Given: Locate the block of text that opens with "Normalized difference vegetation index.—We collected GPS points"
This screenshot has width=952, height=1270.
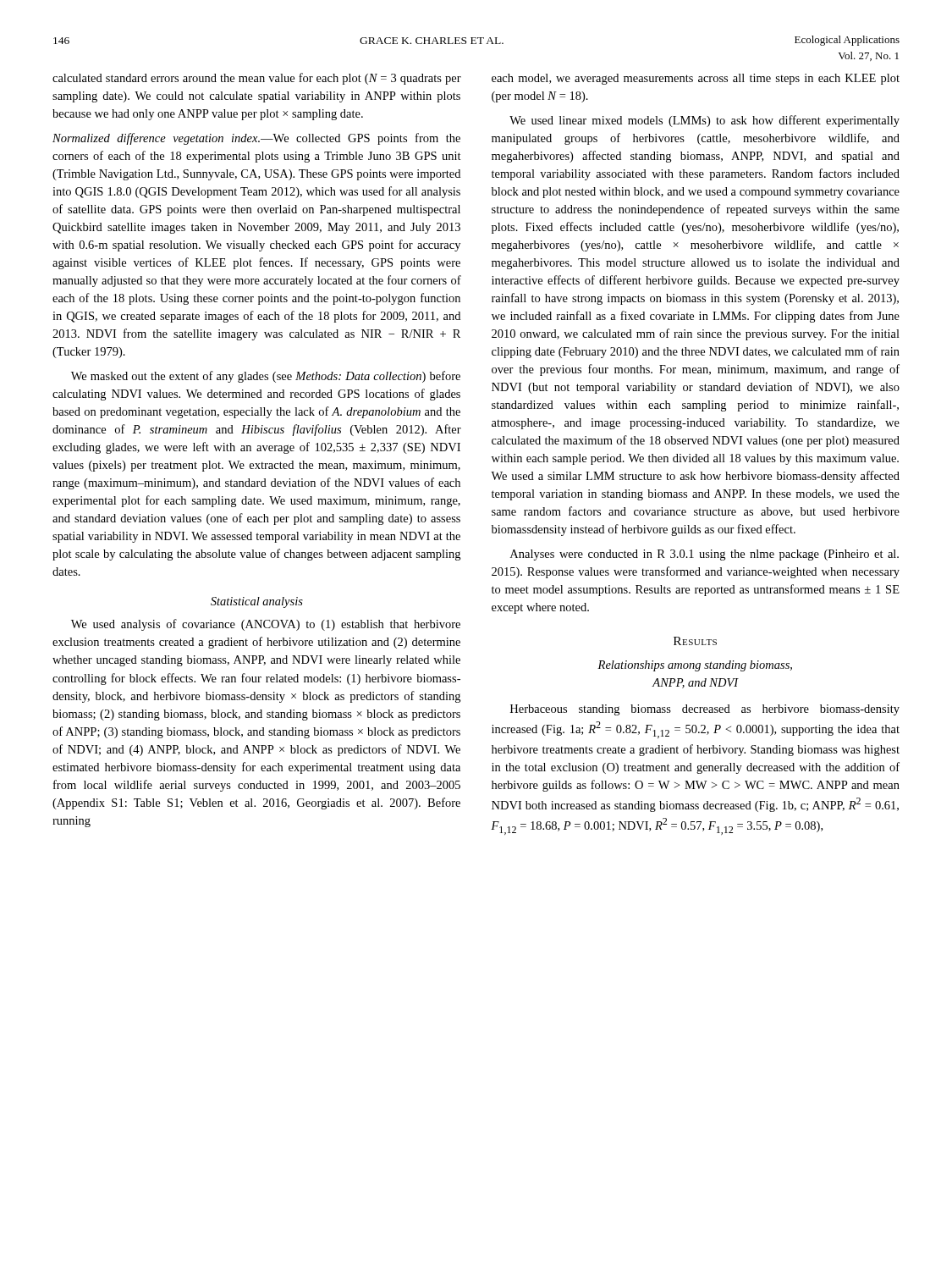Looking at the screenshot, I should click(257, 245).
